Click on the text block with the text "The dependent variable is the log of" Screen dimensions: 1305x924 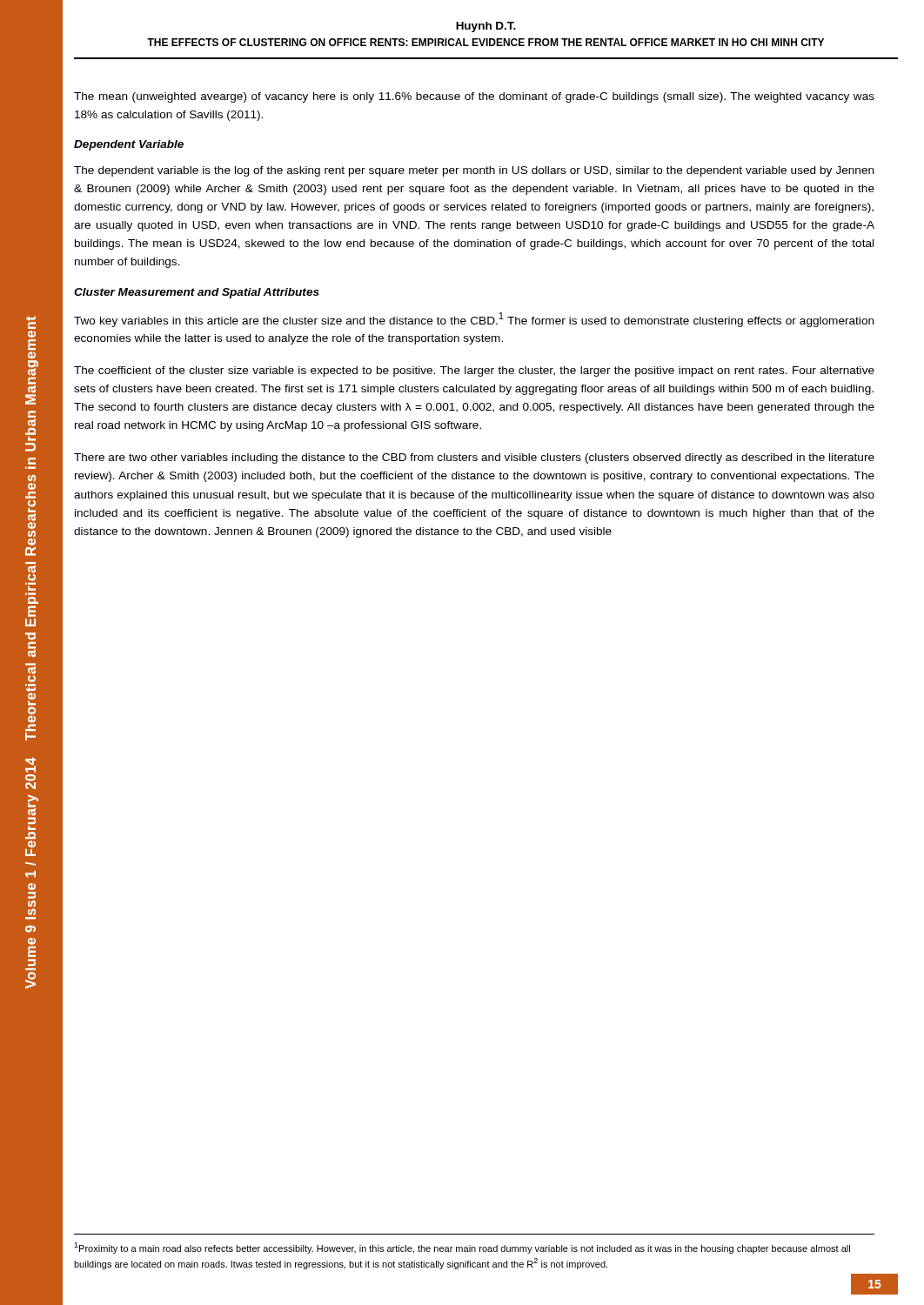pos(474,216)
